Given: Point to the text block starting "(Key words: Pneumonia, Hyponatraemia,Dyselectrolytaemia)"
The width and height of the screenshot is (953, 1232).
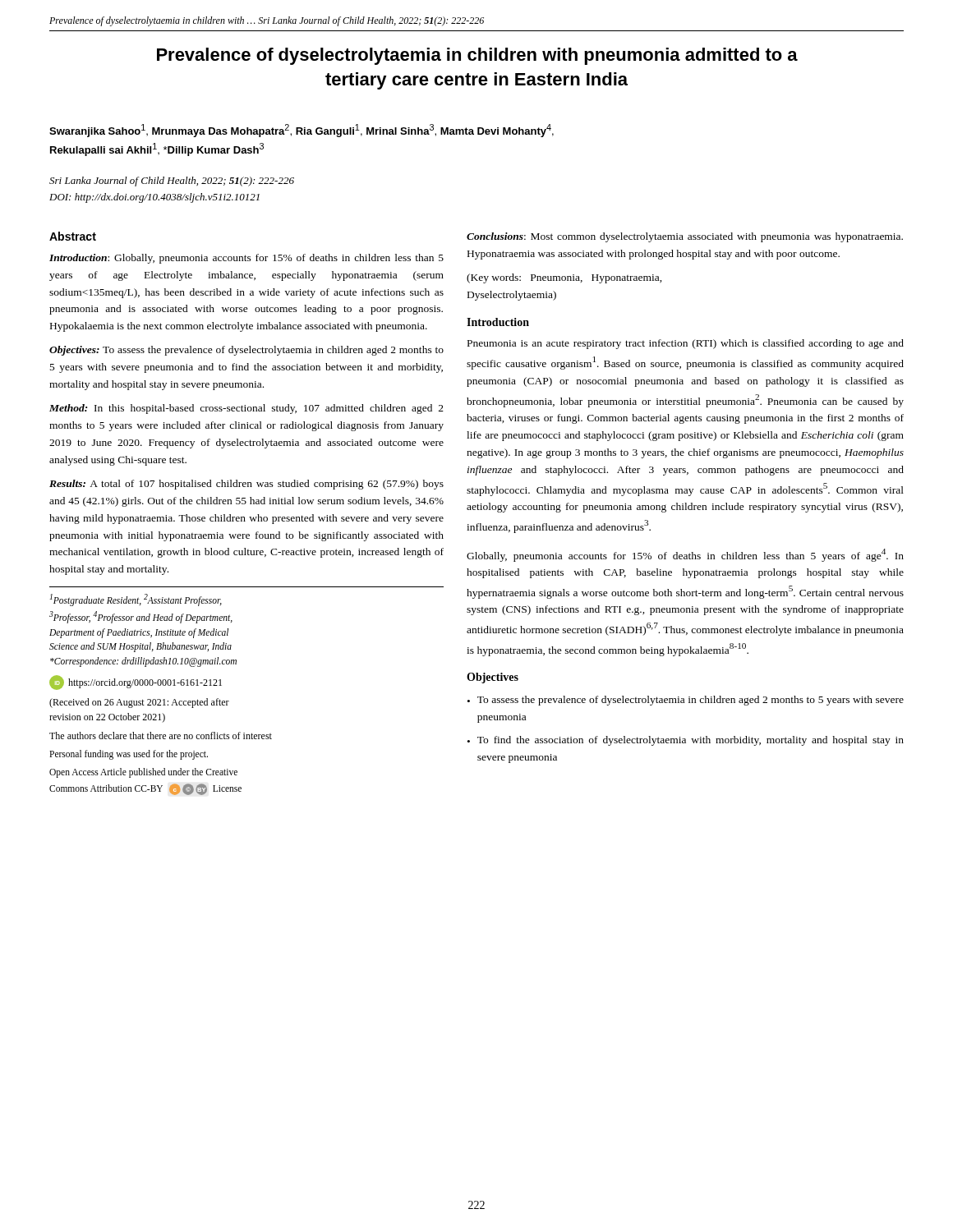Looking at the screenshot, I should click(x=564, y=286).
